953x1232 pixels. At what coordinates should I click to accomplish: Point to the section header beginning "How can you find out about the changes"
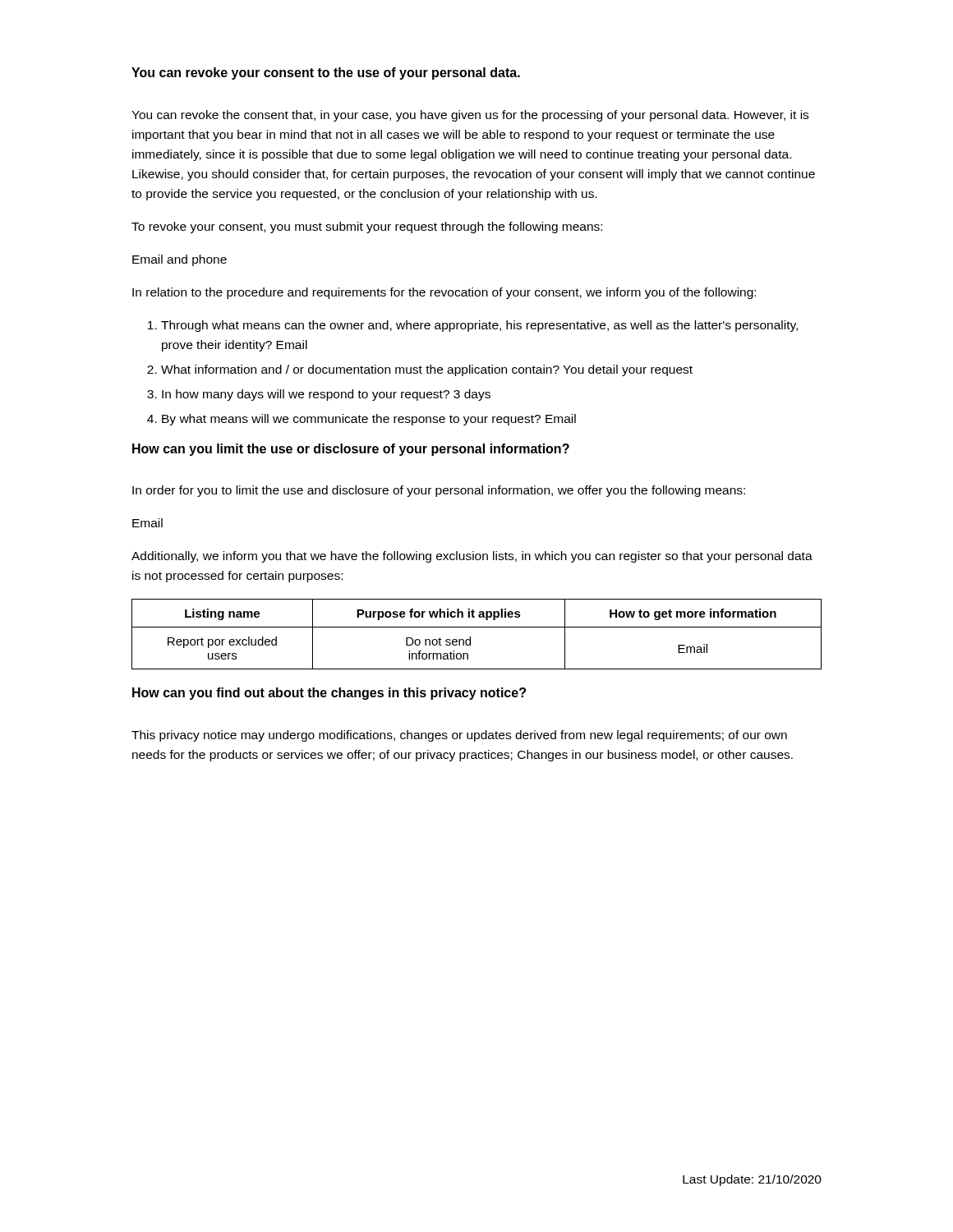point(329,693)
